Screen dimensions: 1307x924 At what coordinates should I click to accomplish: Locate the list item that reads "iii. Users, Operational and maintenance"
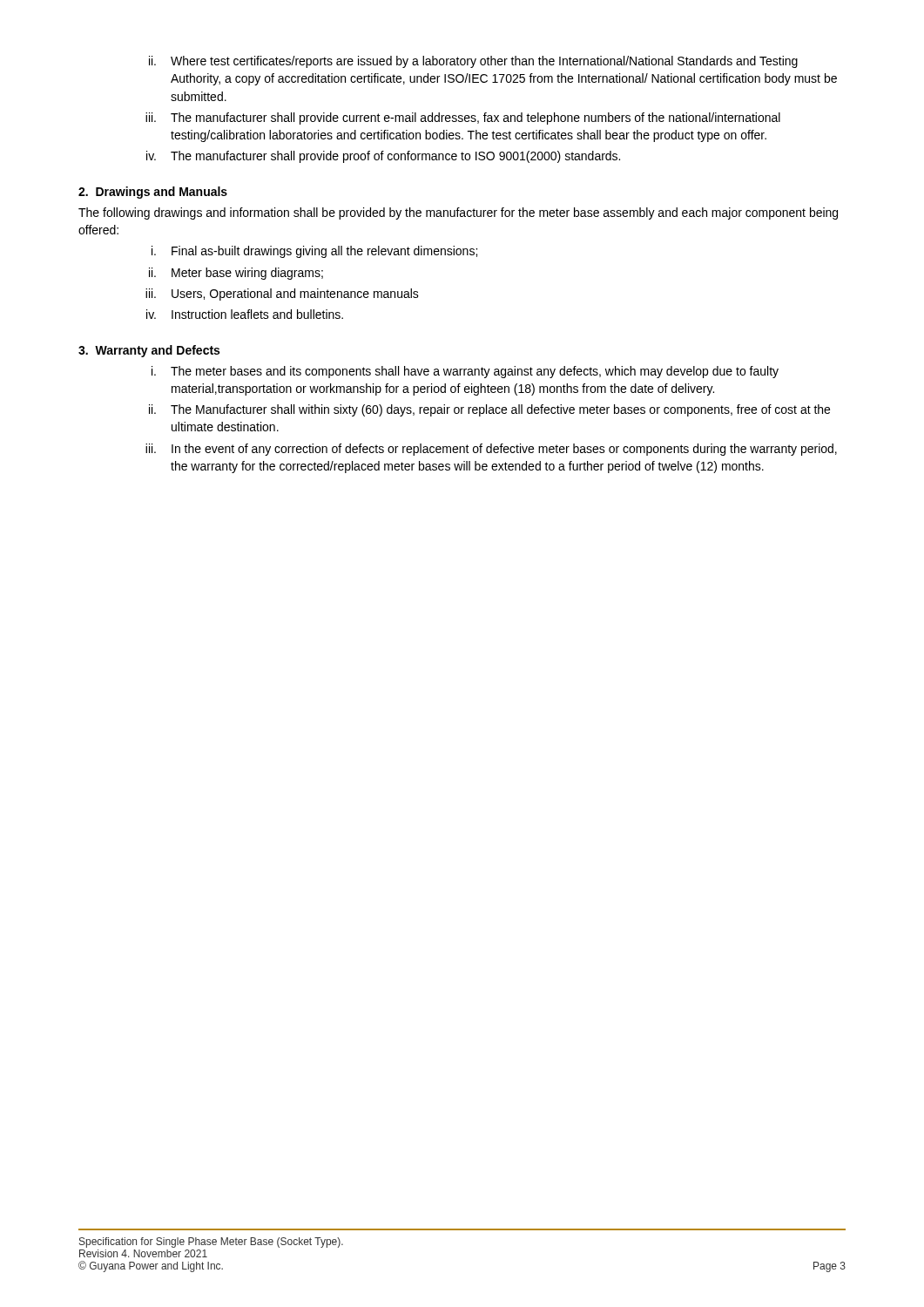click(x=282, y=295)
